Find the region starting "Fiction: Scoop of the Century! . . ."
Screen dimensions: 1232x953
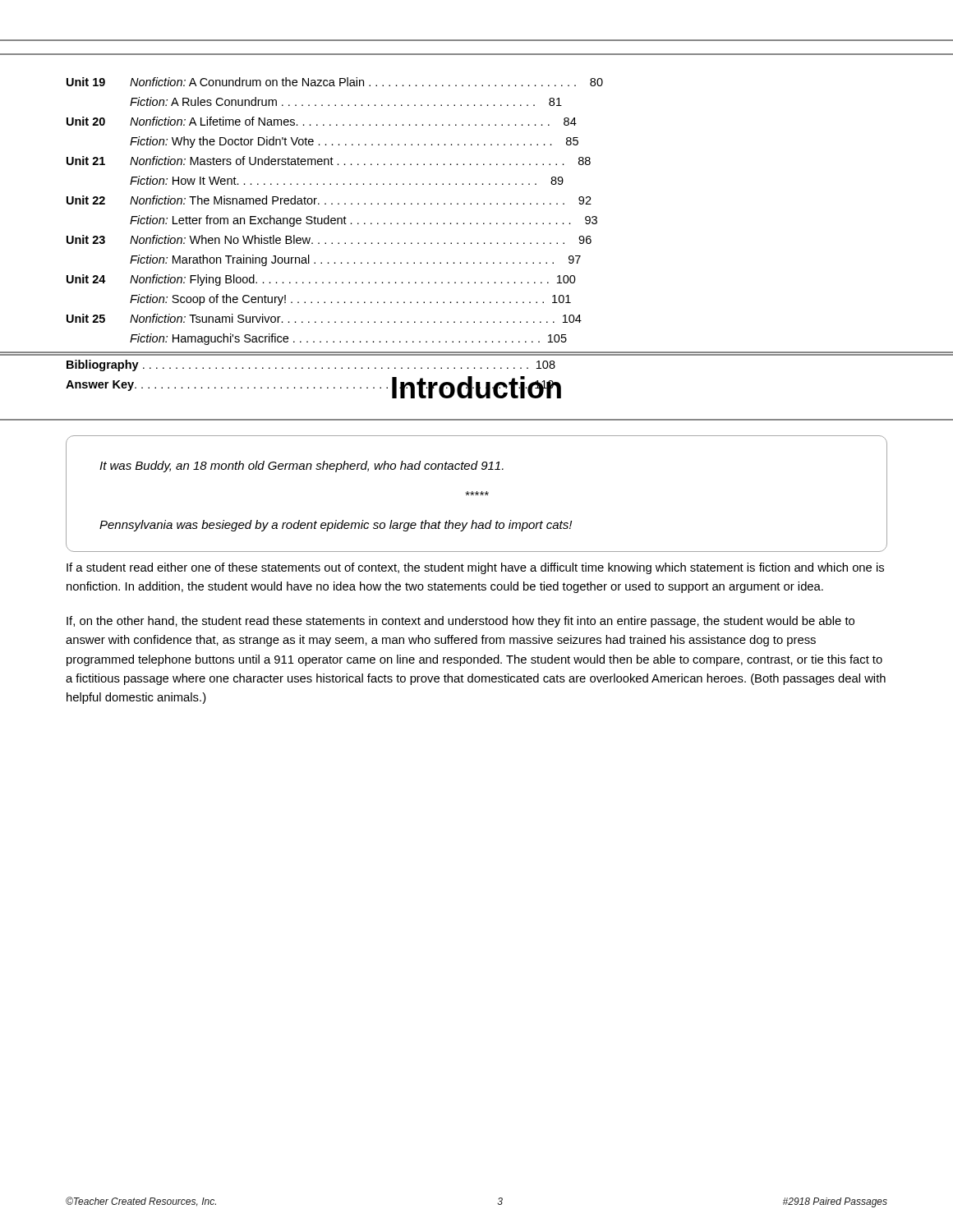click(509, 299)
